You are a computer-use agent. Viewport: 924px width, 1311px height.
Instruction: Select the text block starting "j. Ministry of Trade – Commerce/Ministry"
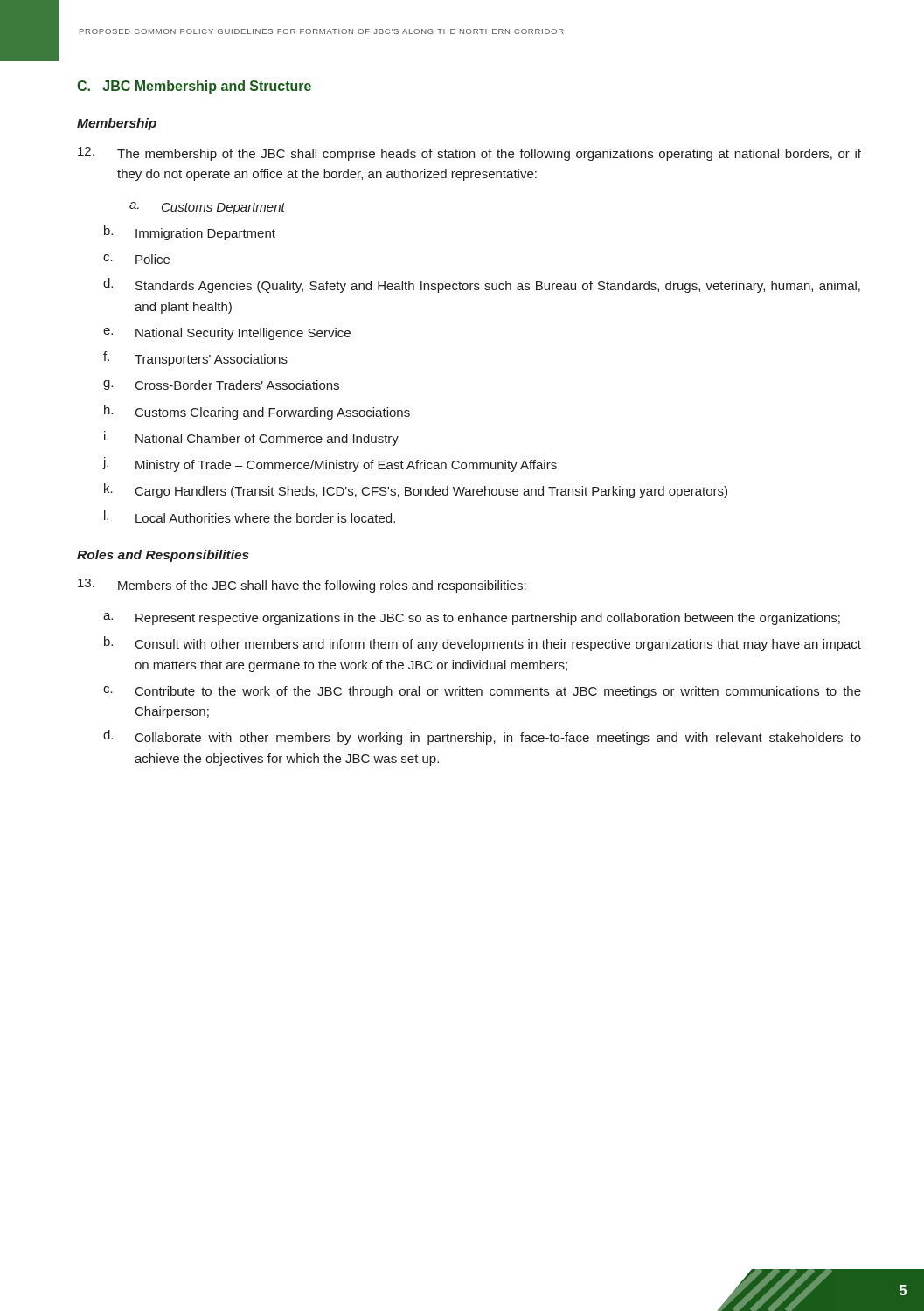(482, 465)
